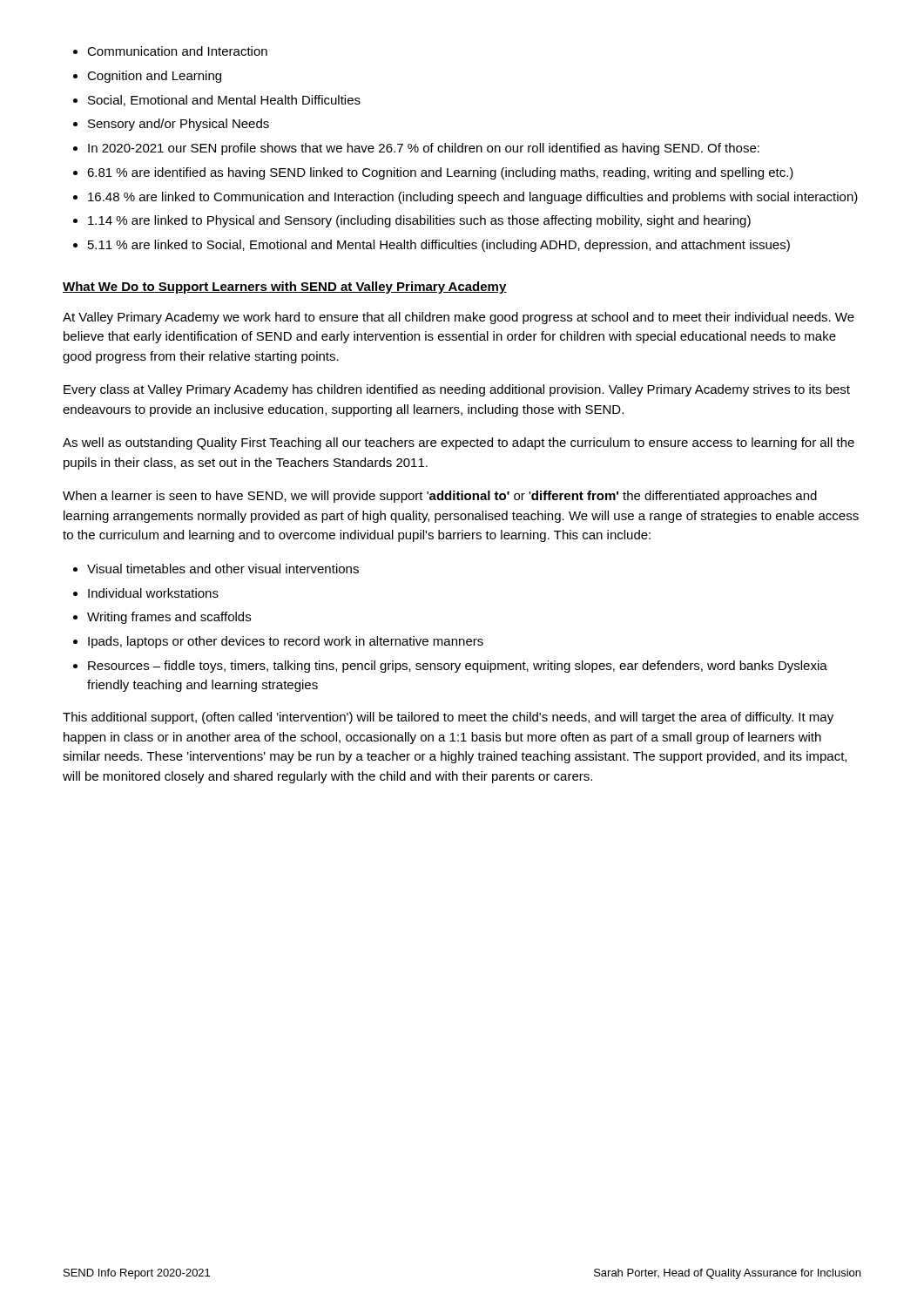Click on the passage starting "As well as"
The image size is (924, 1307).
459,452
